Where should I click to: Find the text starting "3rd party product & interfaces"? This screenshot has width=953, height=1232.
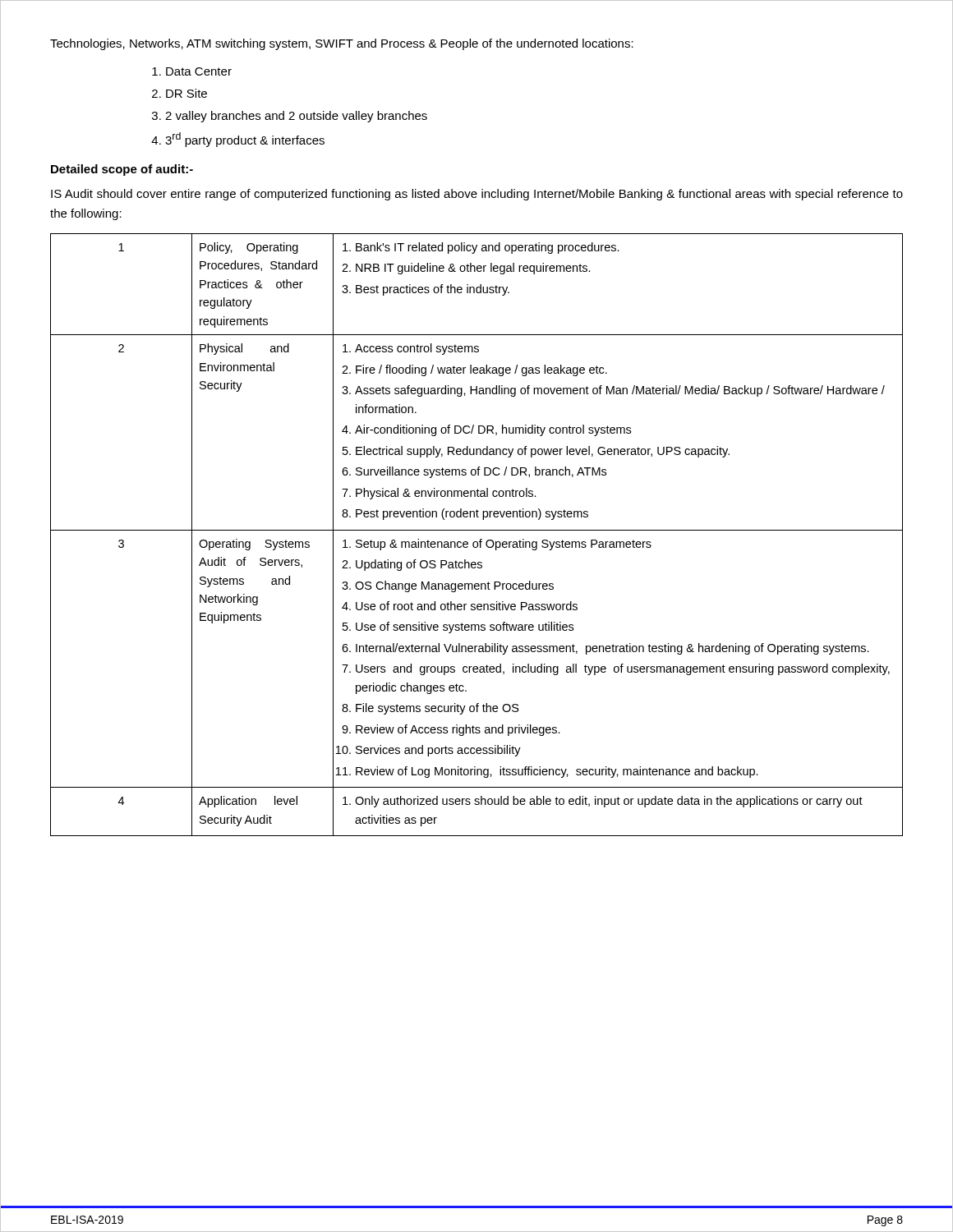(245, 140)
